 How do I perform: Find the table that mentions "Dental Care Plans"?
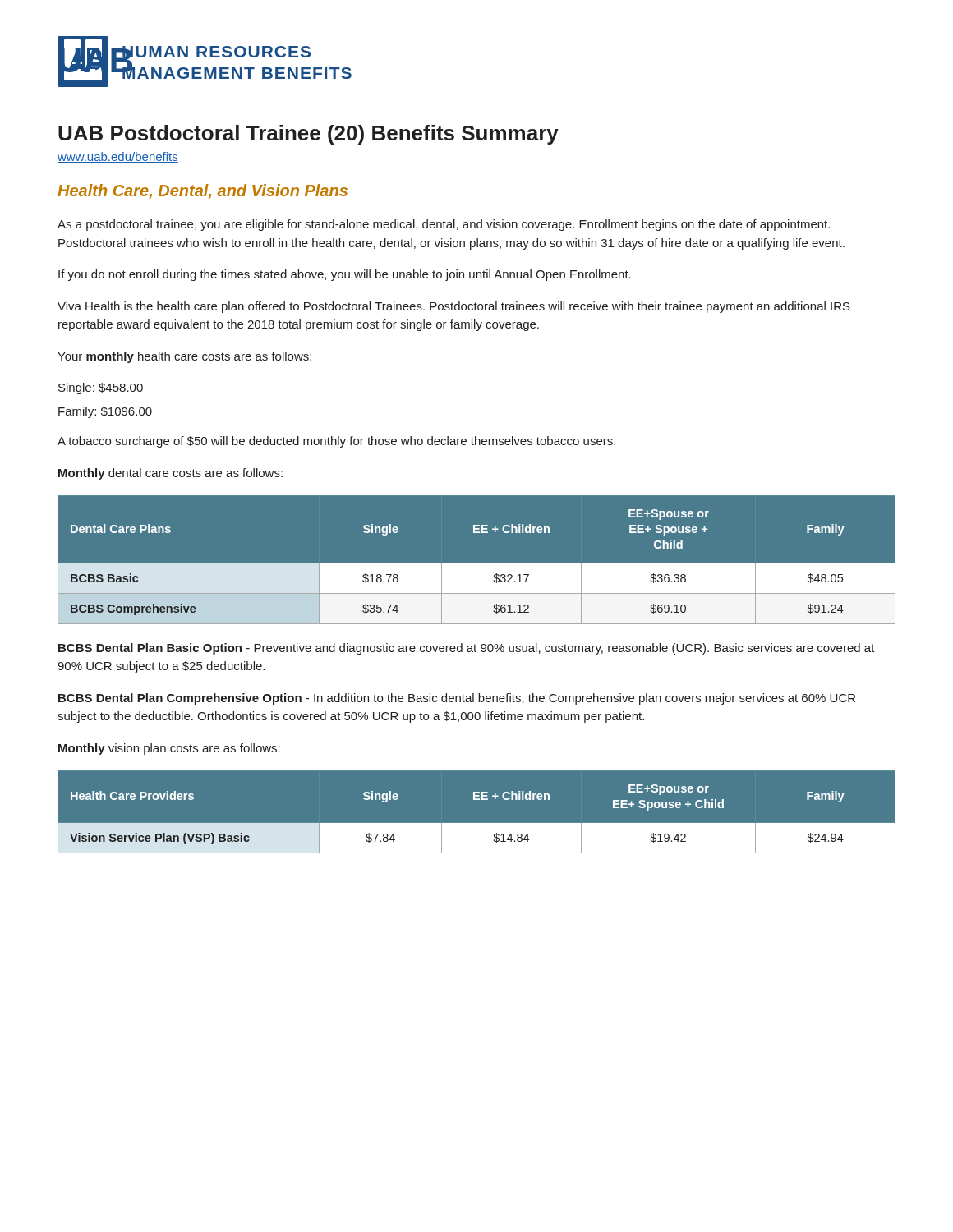click(x=476, y=560)
